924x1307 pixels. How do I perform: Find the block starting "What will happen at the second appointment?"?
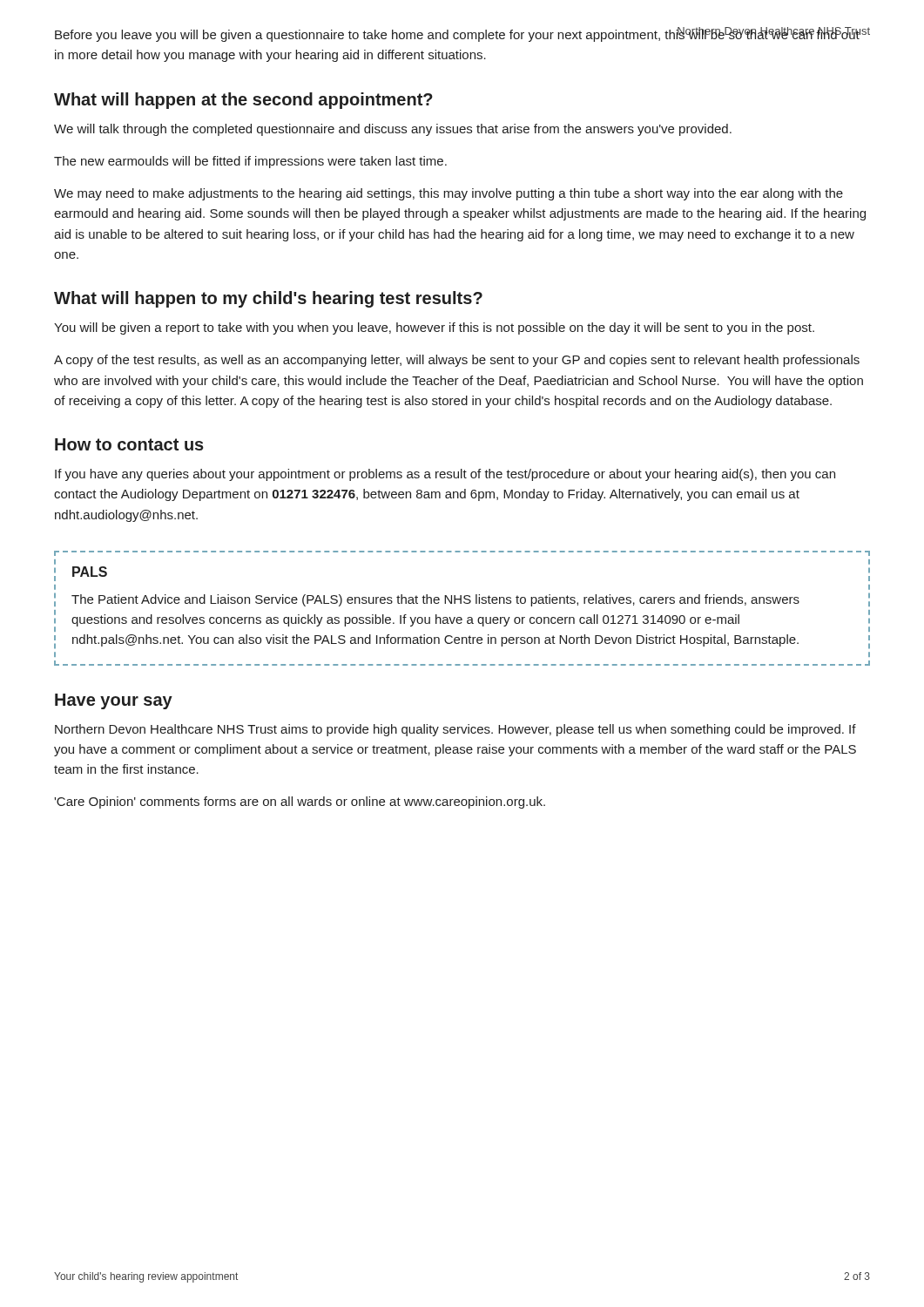244,99
